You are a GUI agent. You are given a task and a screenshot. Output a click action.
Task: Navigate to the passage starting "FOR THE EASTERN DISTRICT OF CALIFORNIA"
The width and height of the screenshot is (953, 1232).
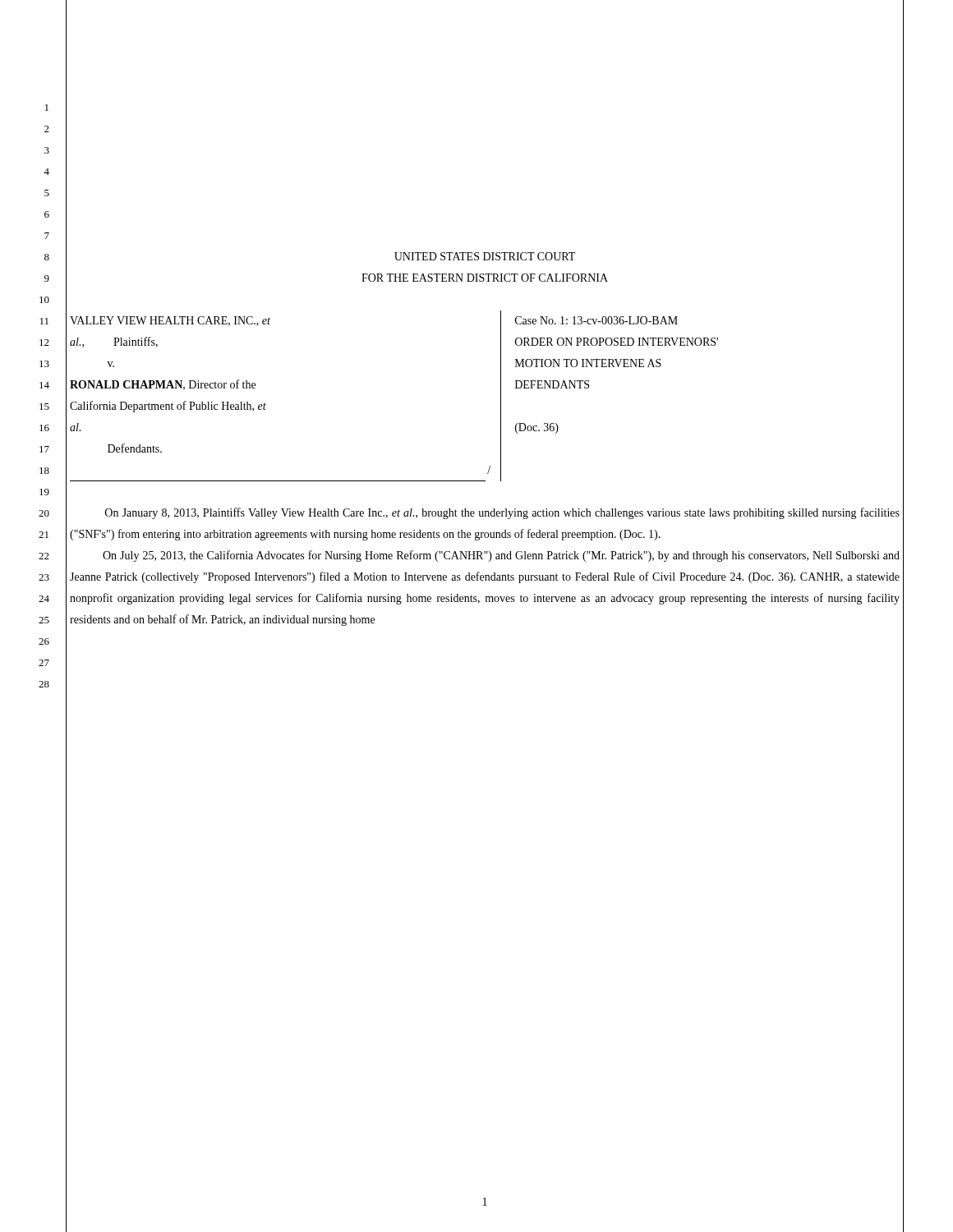485,278
